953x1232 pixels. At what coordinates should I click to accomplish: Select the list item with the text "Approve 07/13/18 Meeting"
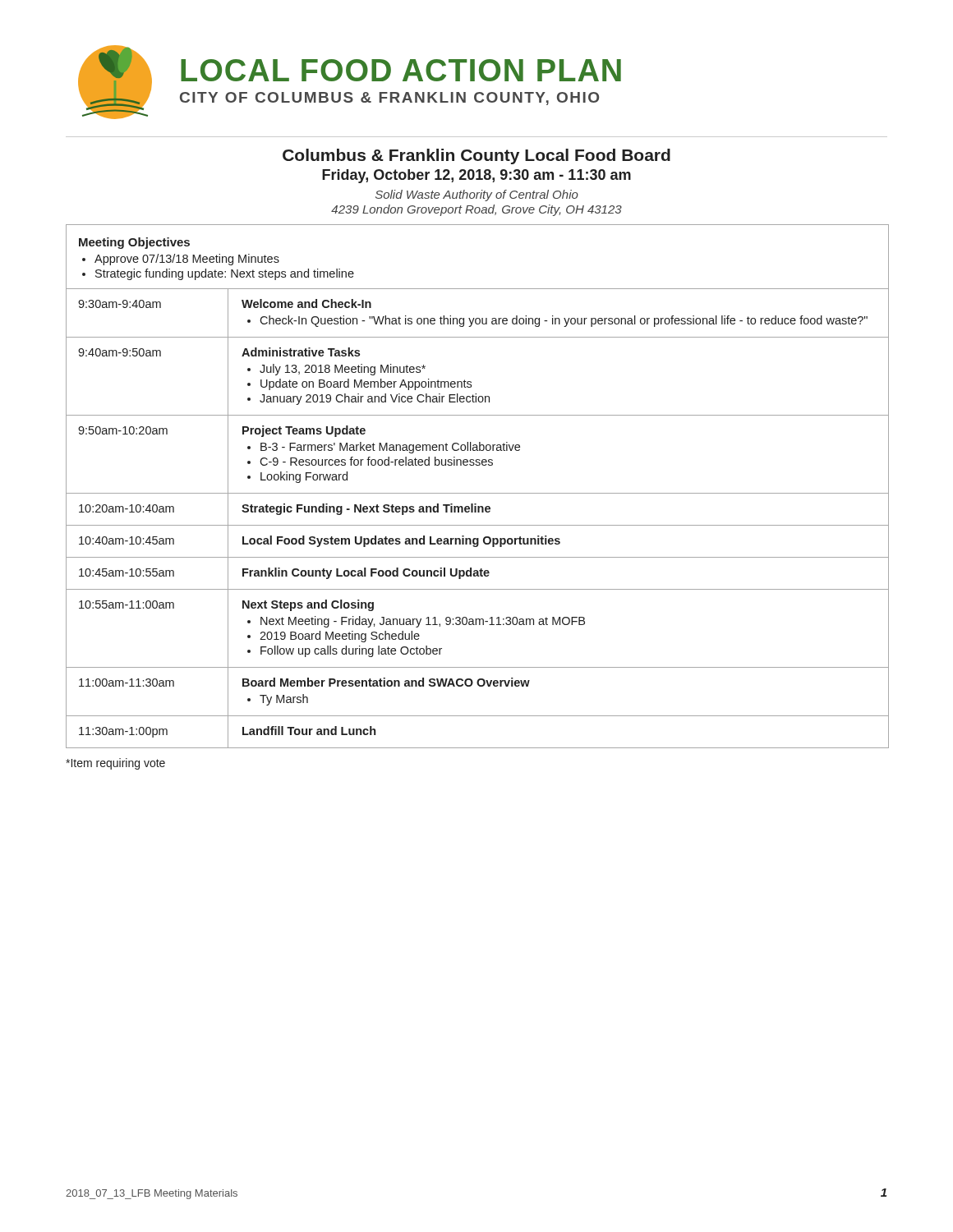coord(187,259)
